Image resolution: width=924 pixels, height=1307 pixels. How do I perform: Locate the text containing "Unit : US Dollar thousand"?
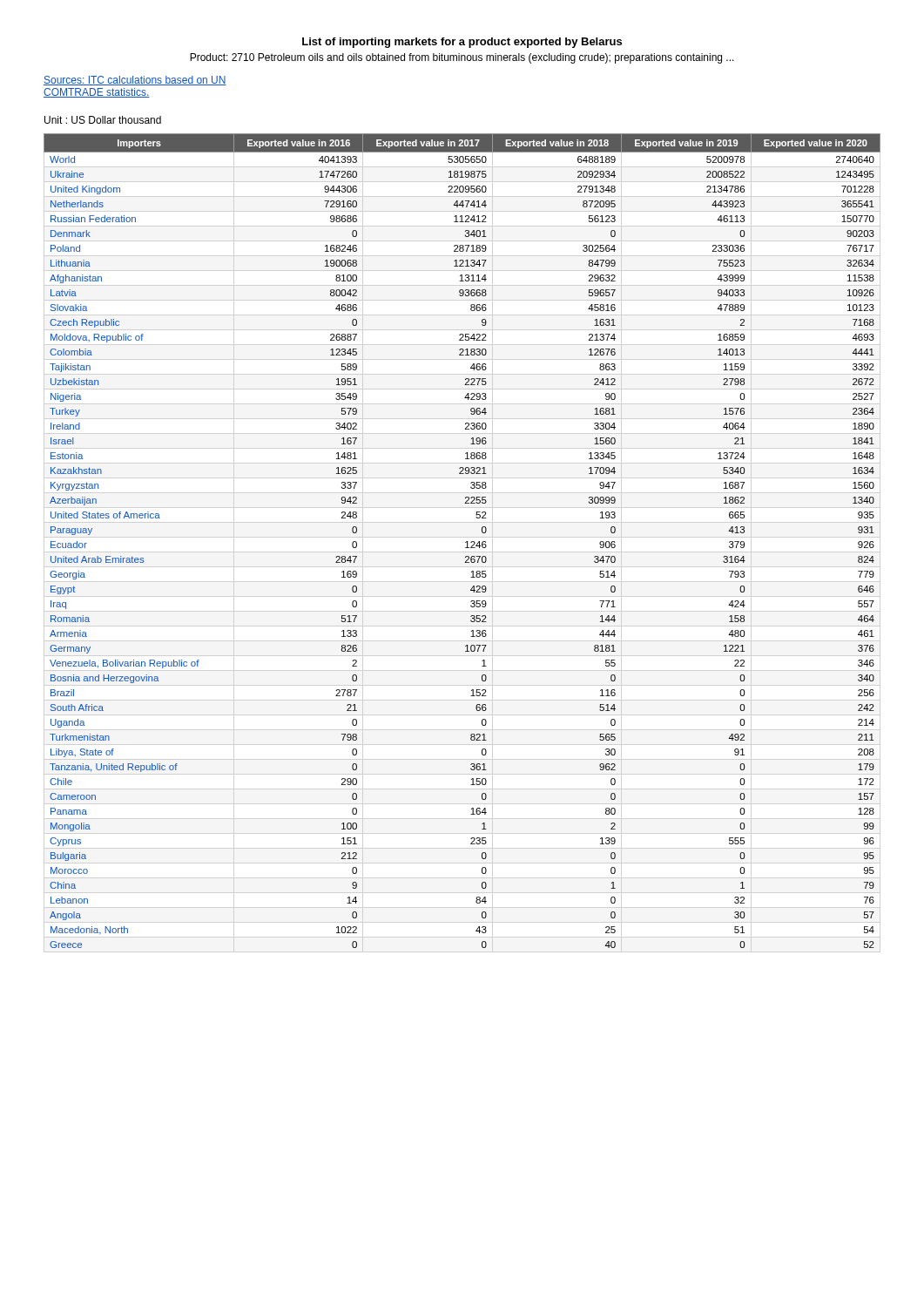[102, 120]
